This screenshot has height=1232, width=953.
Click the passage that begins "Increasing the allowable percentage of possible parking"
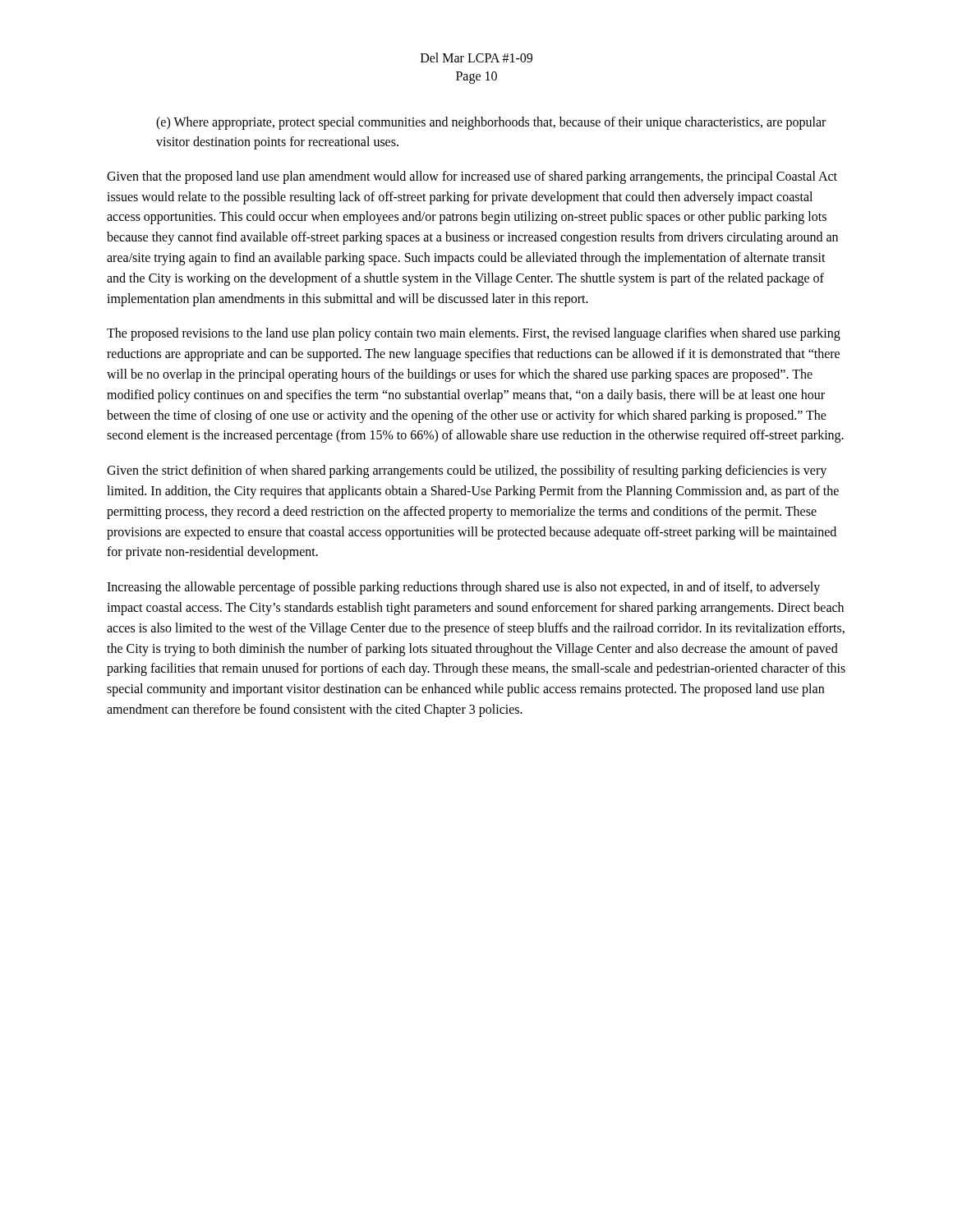click(476, 648)
